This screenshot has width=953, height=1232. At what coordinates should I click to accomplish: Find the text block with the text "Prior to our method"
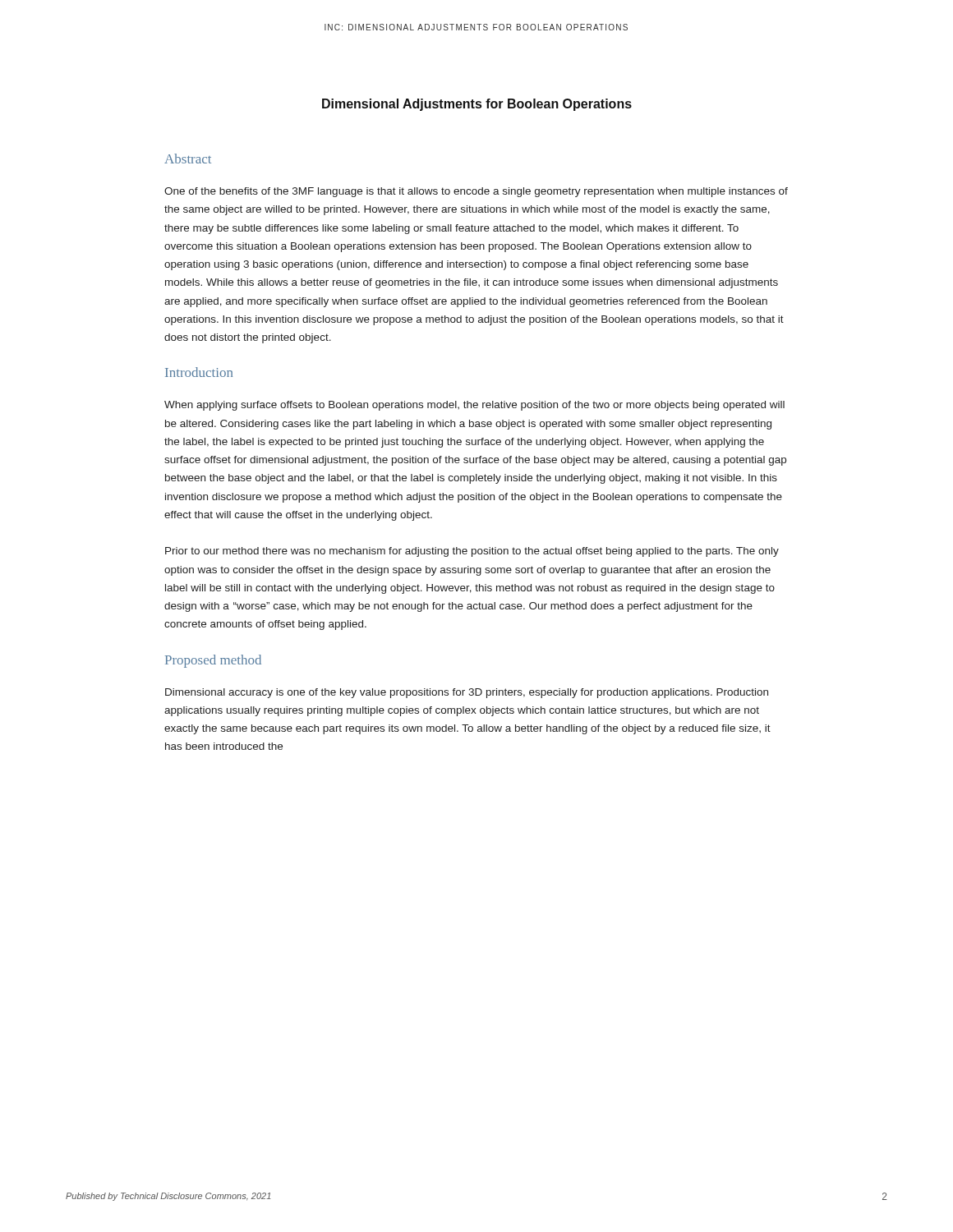click(x=471, y=587)
